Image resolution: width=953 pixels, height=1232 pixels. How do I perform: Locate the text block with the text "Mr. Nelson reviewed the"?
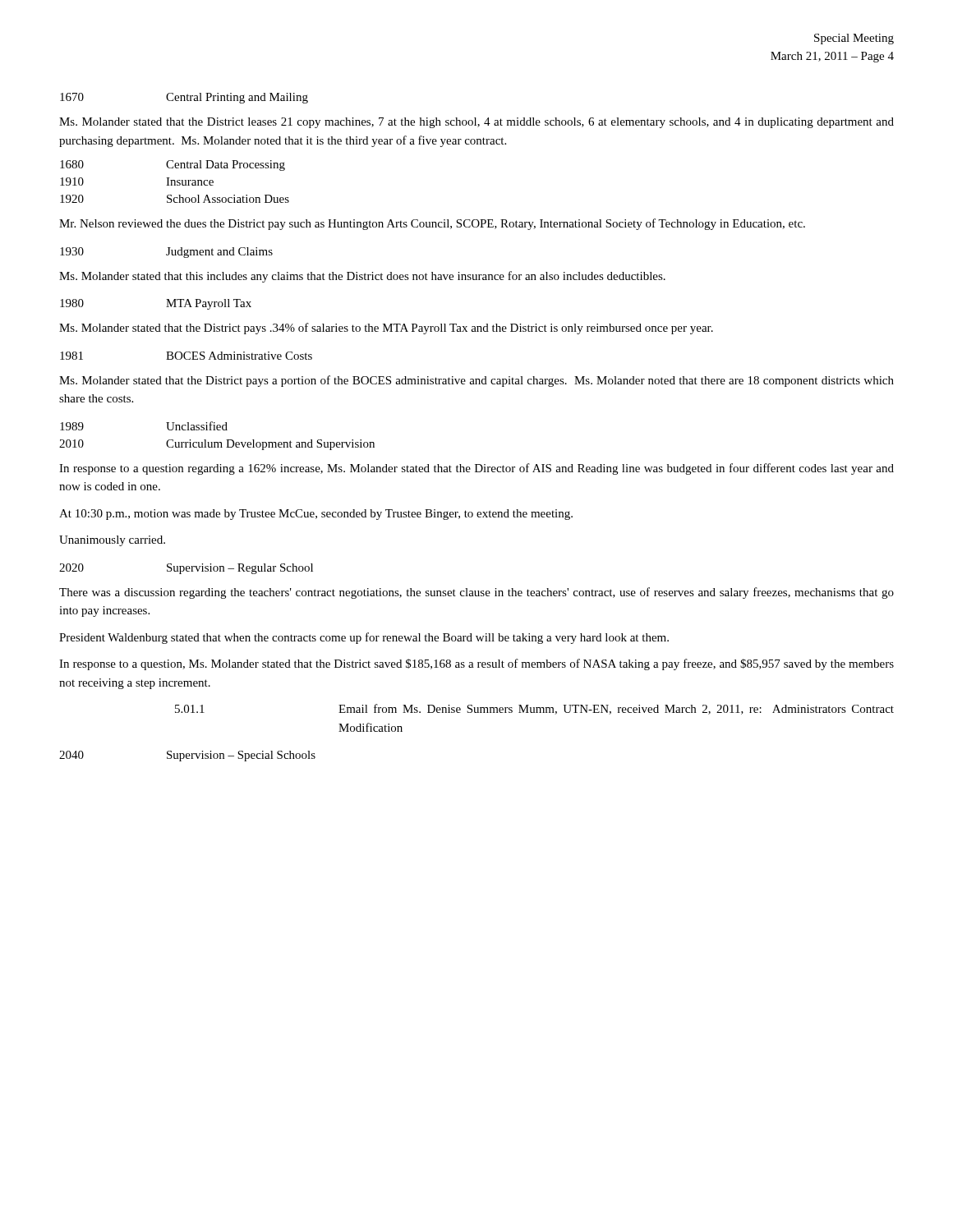432,223
